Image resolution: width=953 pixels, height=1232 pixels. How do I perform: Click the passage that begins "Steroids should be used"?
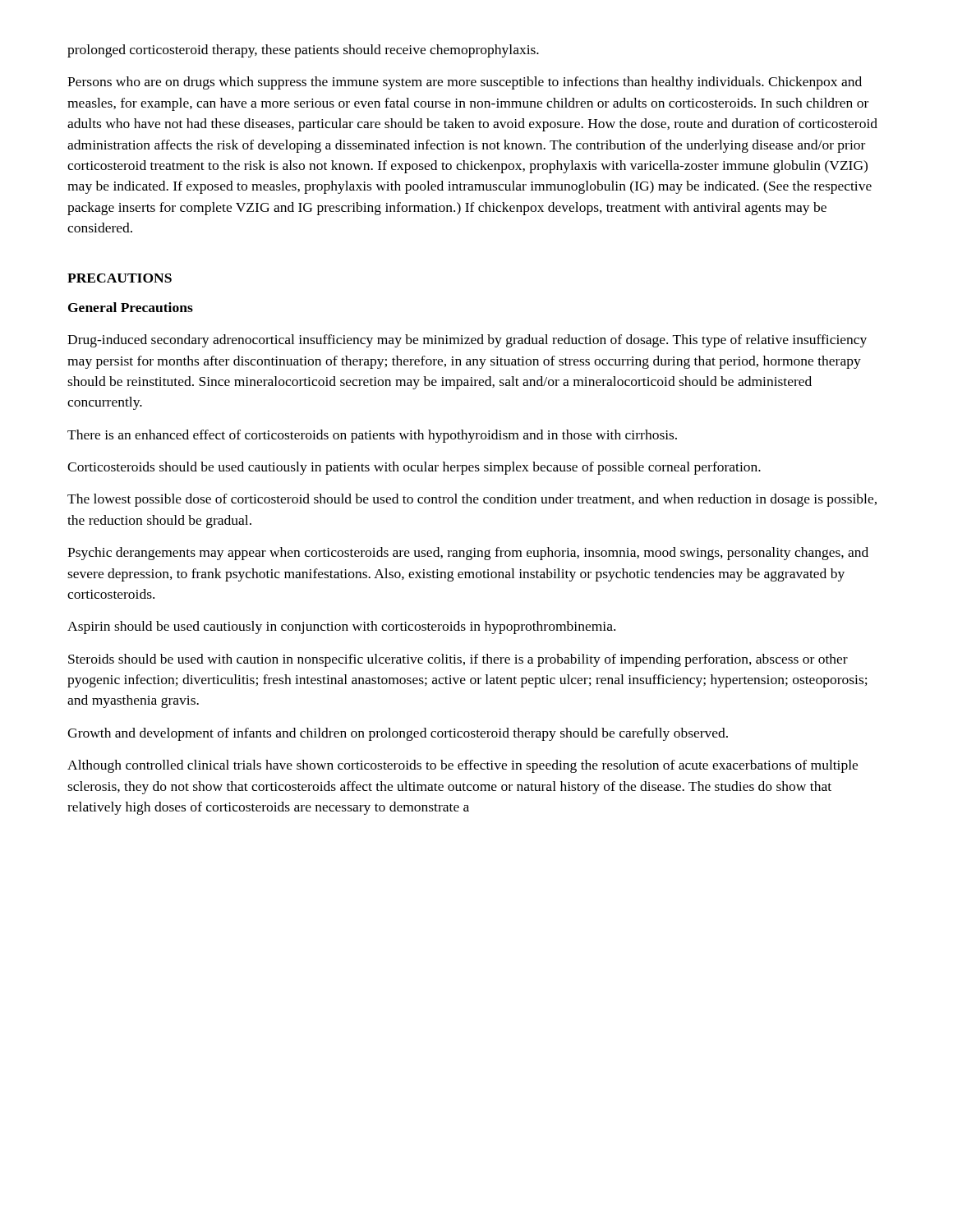tap(468, 679)
